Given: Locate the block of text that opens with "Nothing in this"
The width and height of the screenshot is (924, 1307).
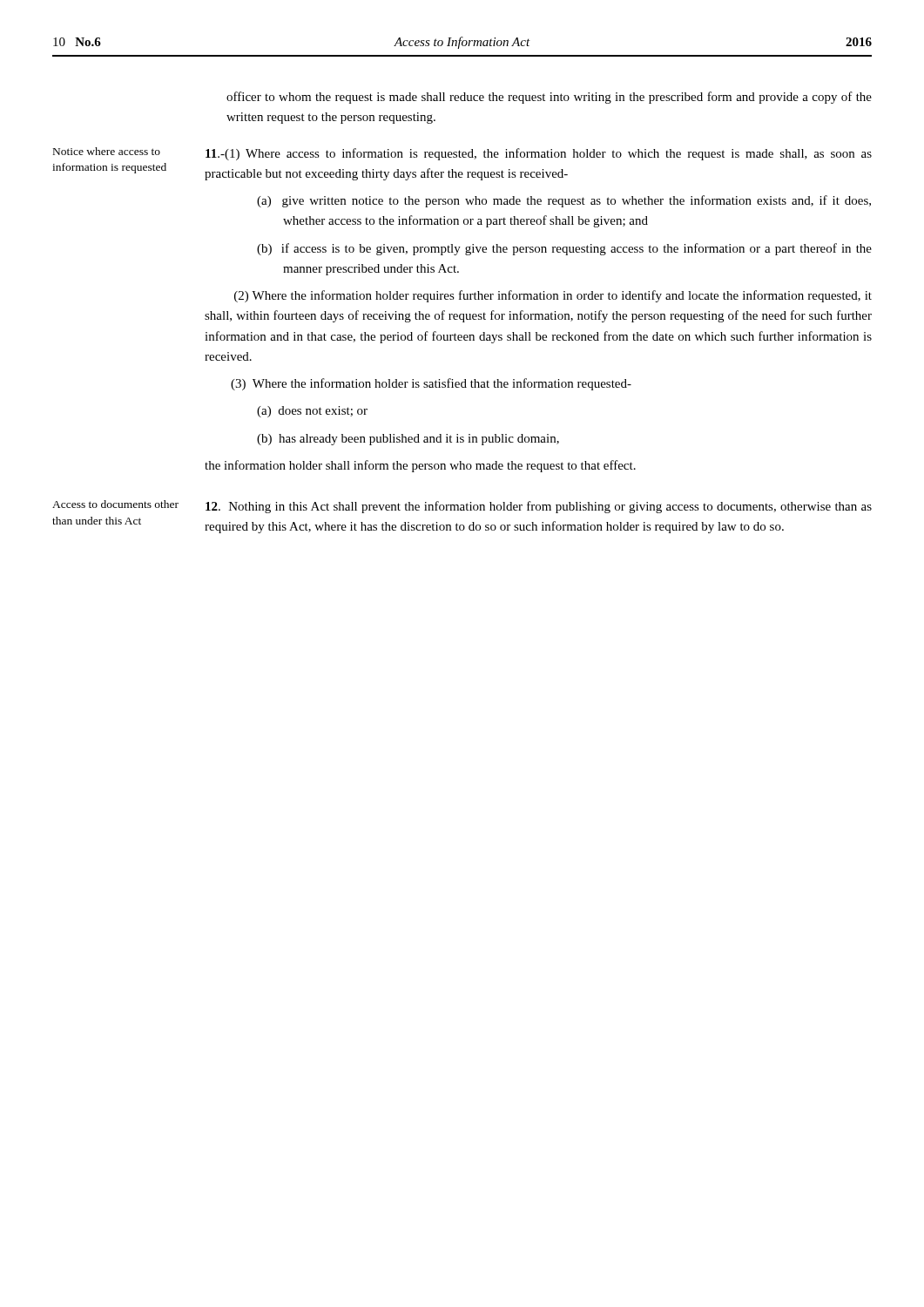Looking at the screenshot, I should [x=538, y=516].
